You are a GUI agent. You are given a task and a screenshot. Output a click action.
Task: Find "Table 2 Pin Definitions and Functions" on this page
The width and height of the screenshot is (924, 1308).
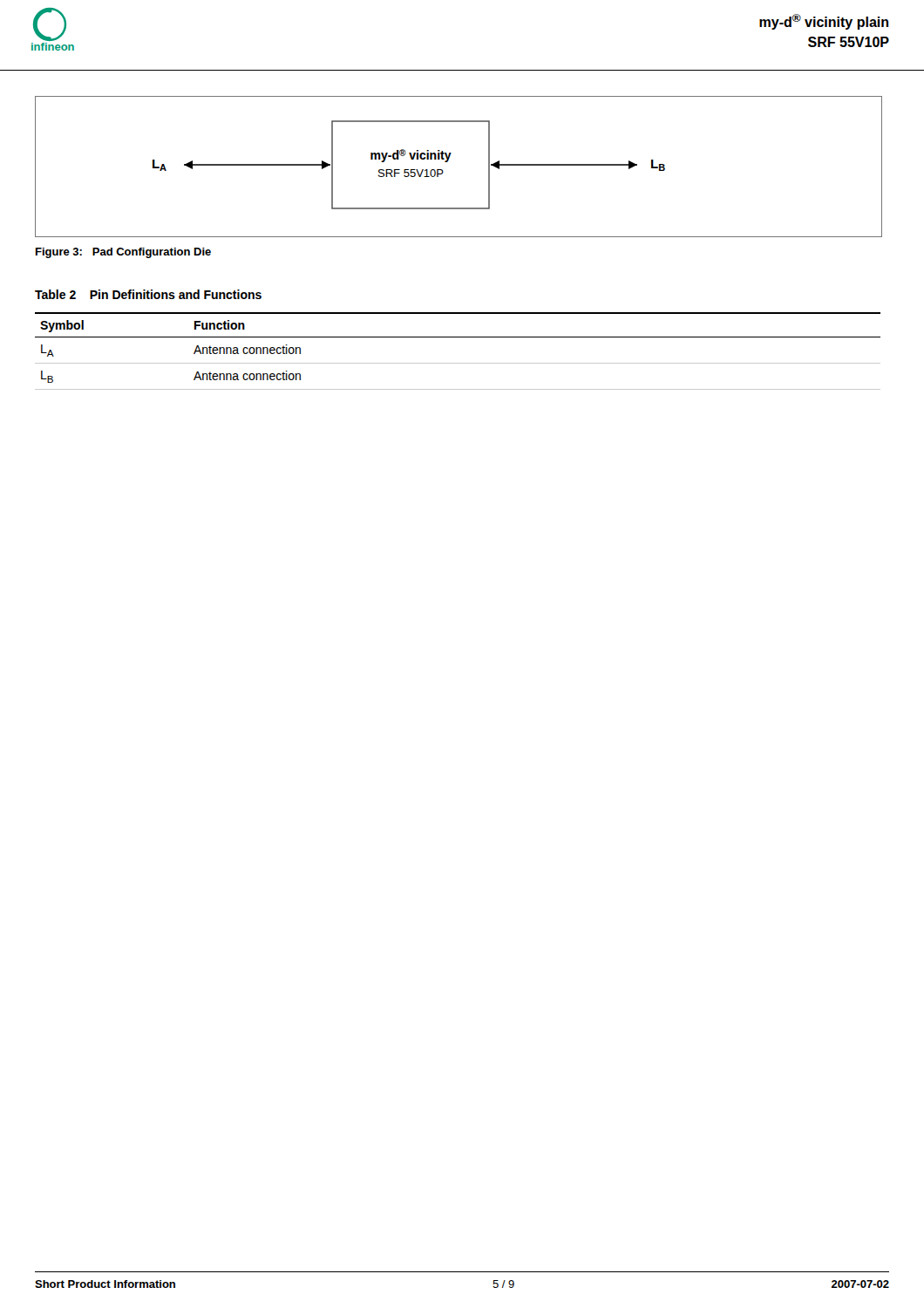coord(148,295)
